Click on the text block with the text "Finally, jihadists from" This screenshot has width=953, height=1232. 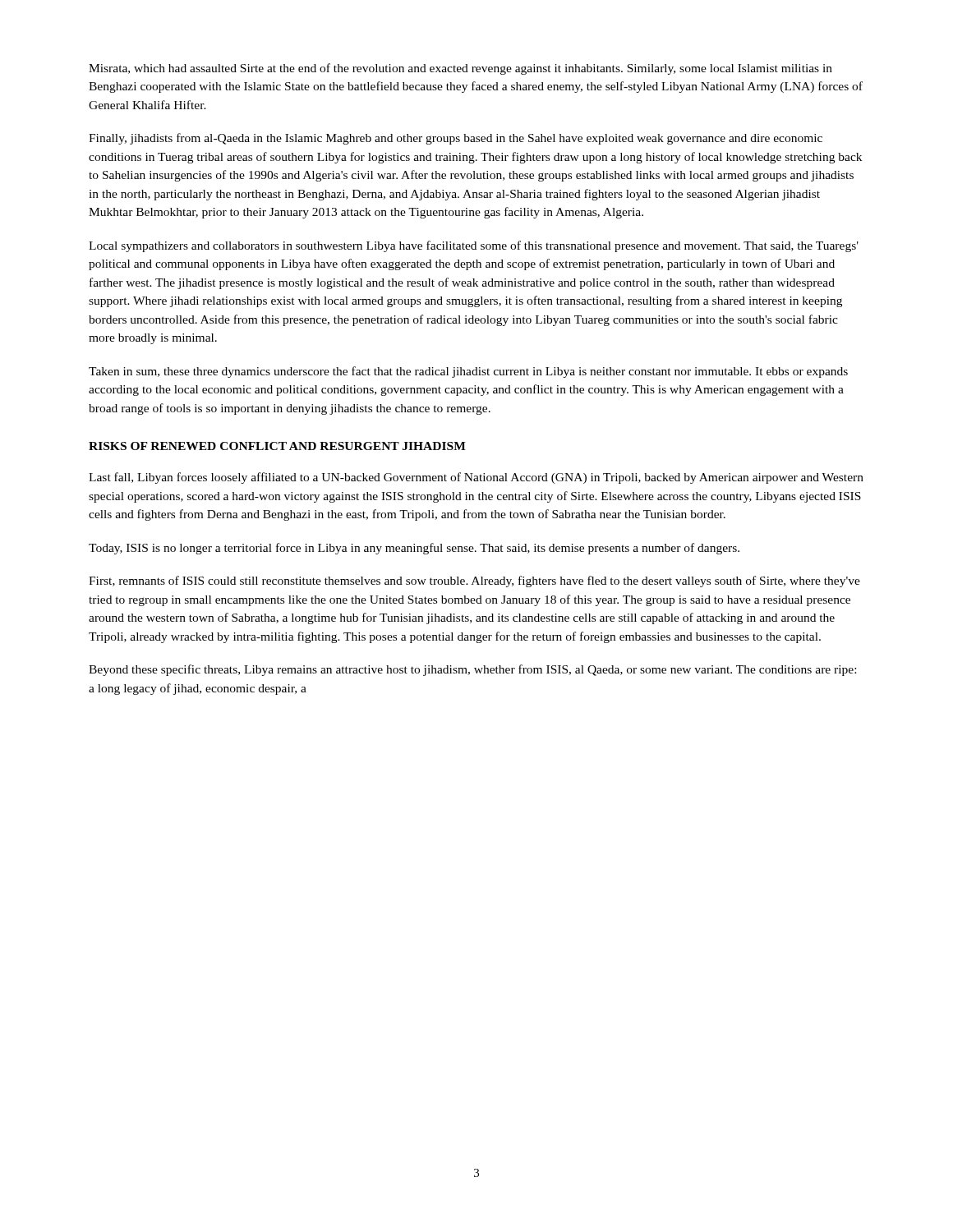click(x=475, y=175)
